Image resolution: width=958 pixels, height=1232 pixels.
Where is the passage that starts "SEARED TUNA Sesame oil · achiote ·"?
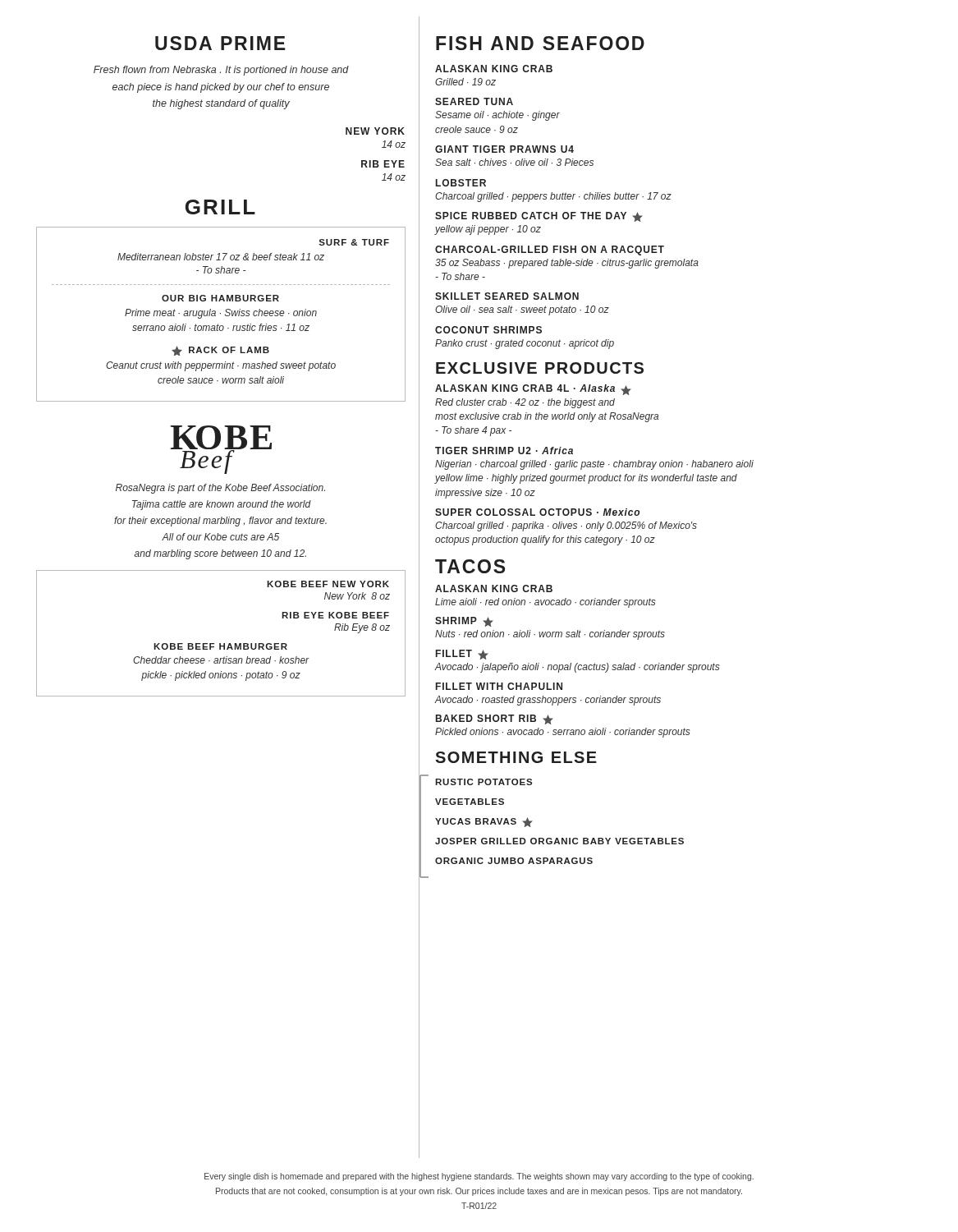474,101
